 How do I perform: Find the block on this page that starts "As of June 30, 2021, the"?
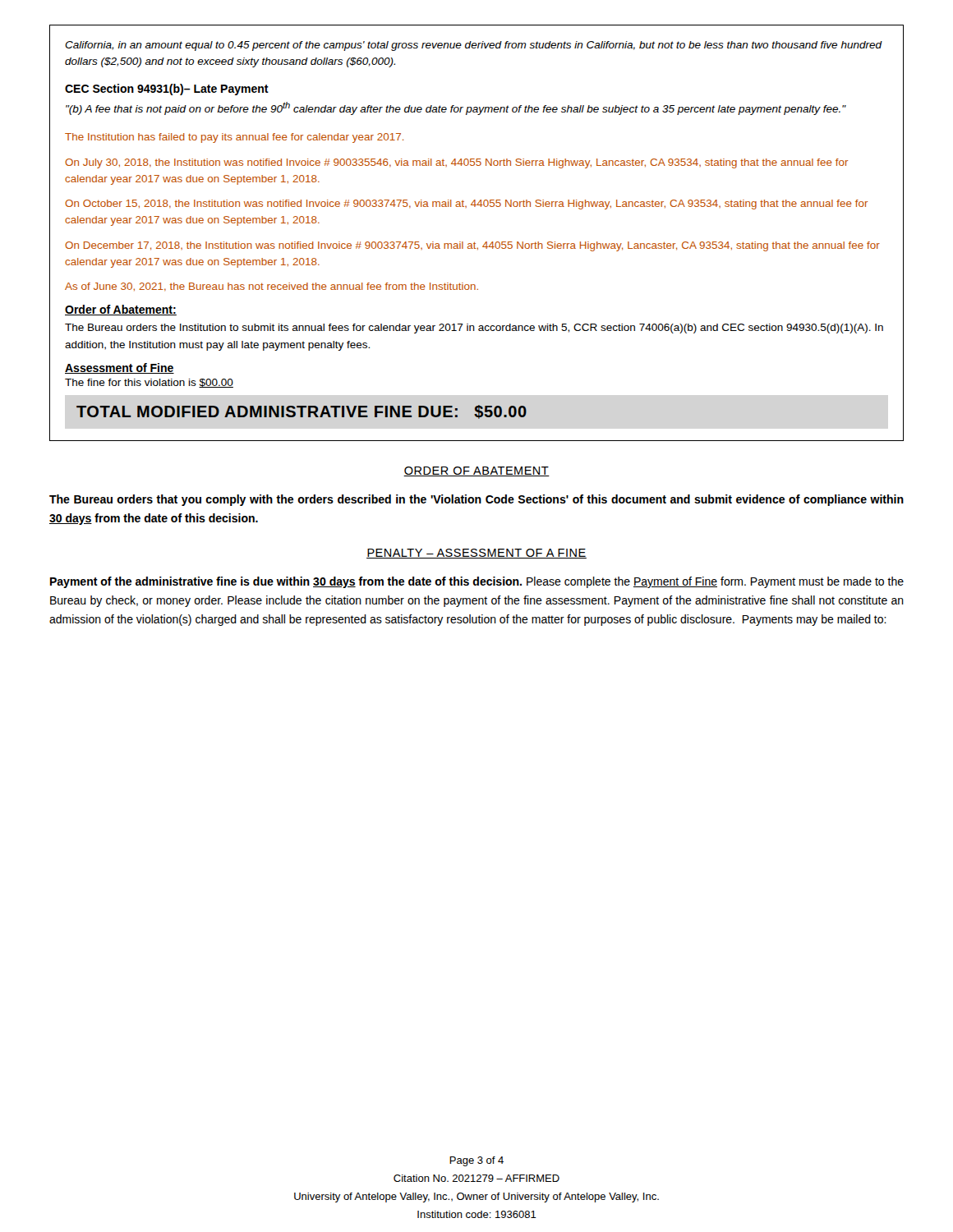272,286
